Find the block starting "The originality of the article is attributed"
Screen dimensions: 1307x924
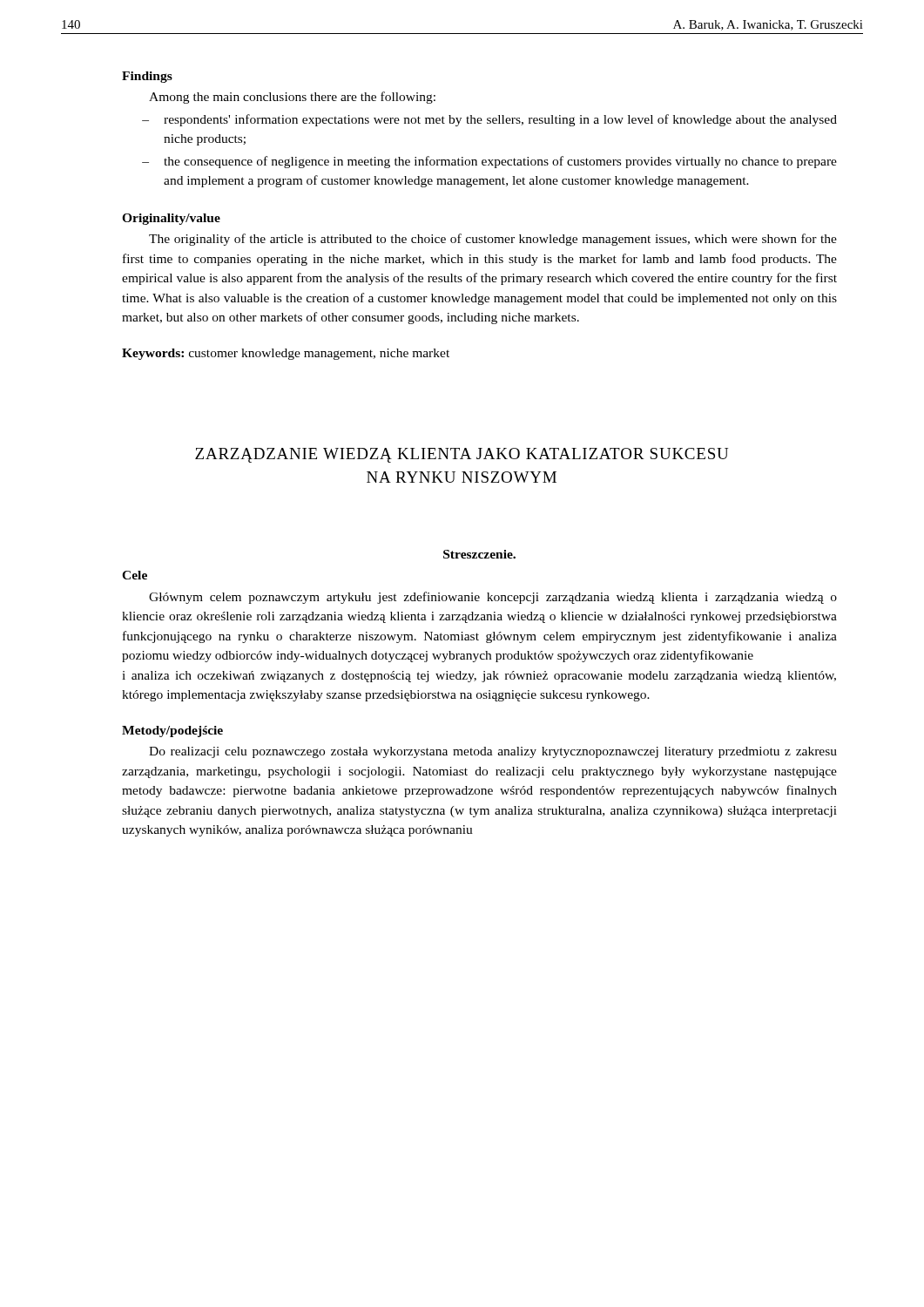click(x=479, y=278)
